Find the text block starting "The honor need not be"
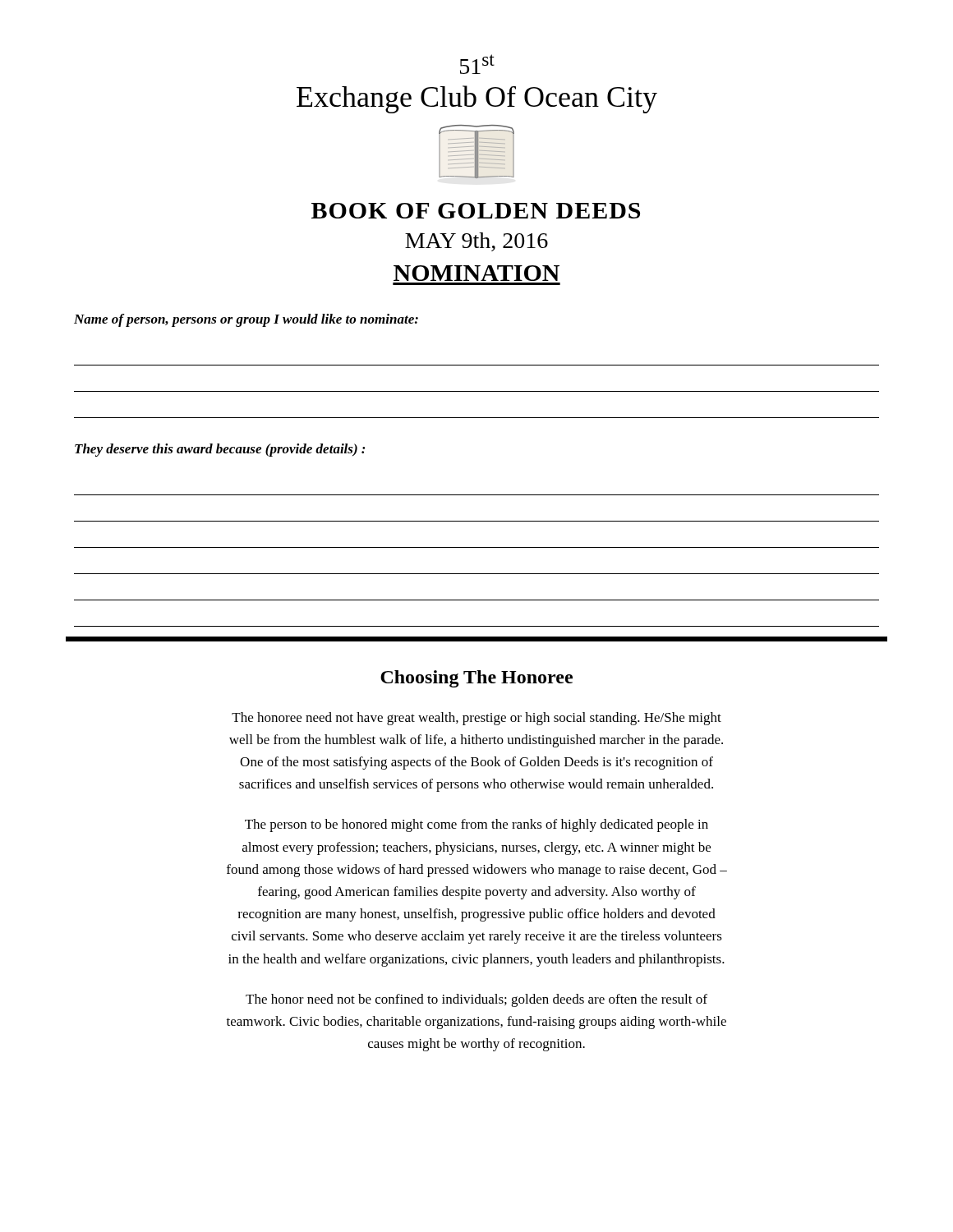 click(x=476, y=1021)
